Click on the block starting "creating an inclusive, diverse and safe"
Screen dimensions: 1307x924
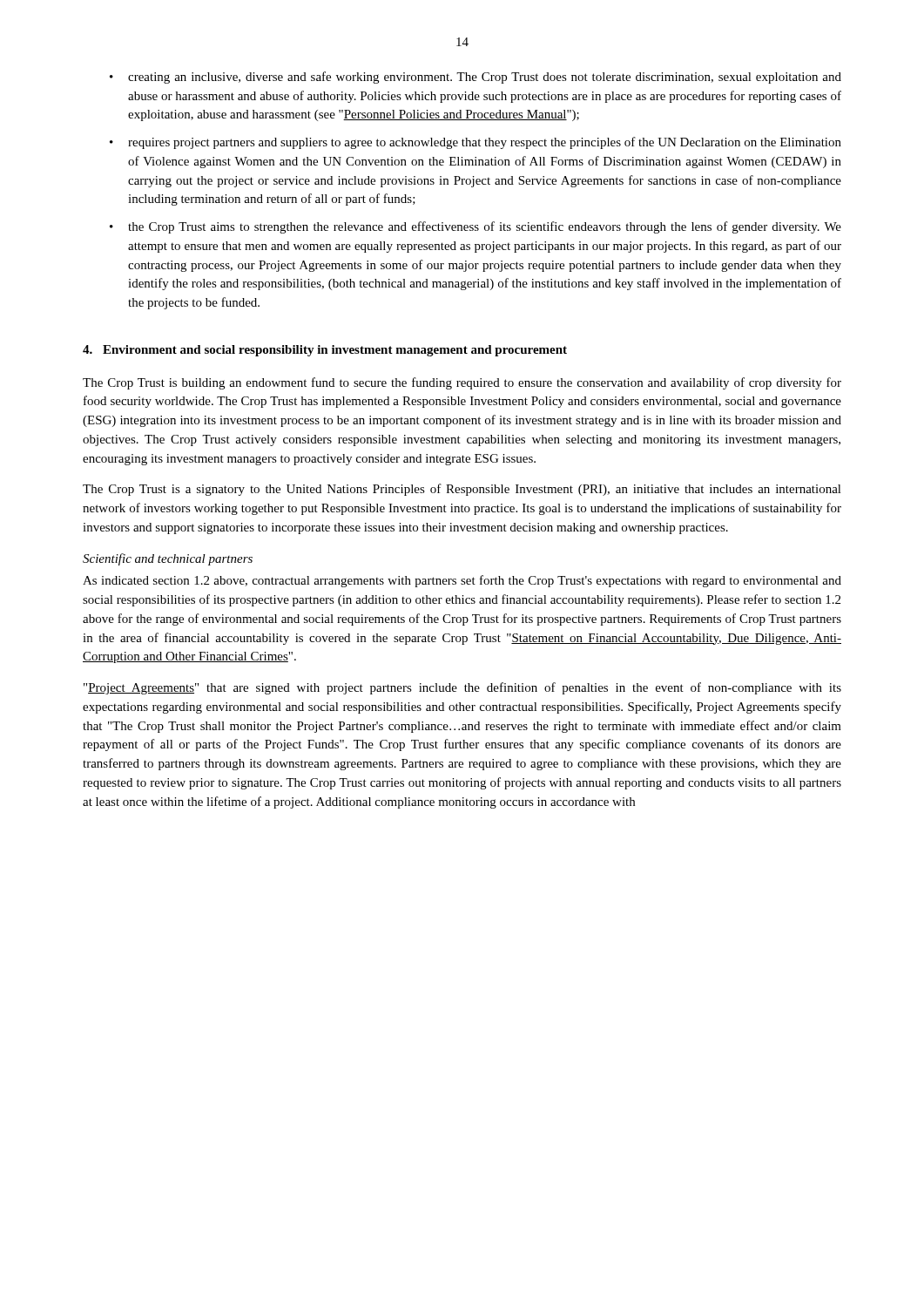click(x=485, y=95)
